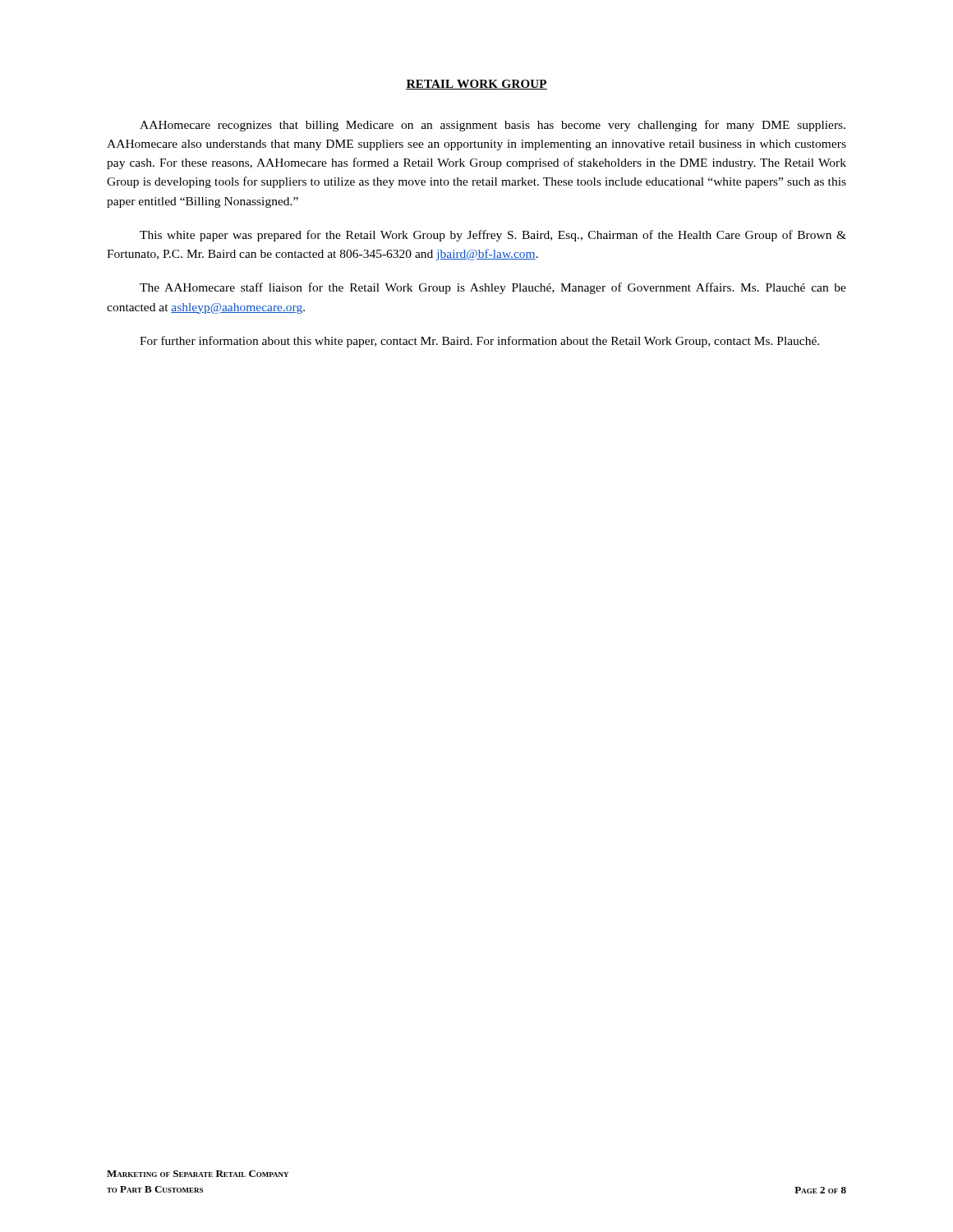The height and width of the screenshot is (1232, 953).
Task: Find the text block starting "RETAIL WORK GROUP"
Action: pyautogui.click(x=476, y=83)
